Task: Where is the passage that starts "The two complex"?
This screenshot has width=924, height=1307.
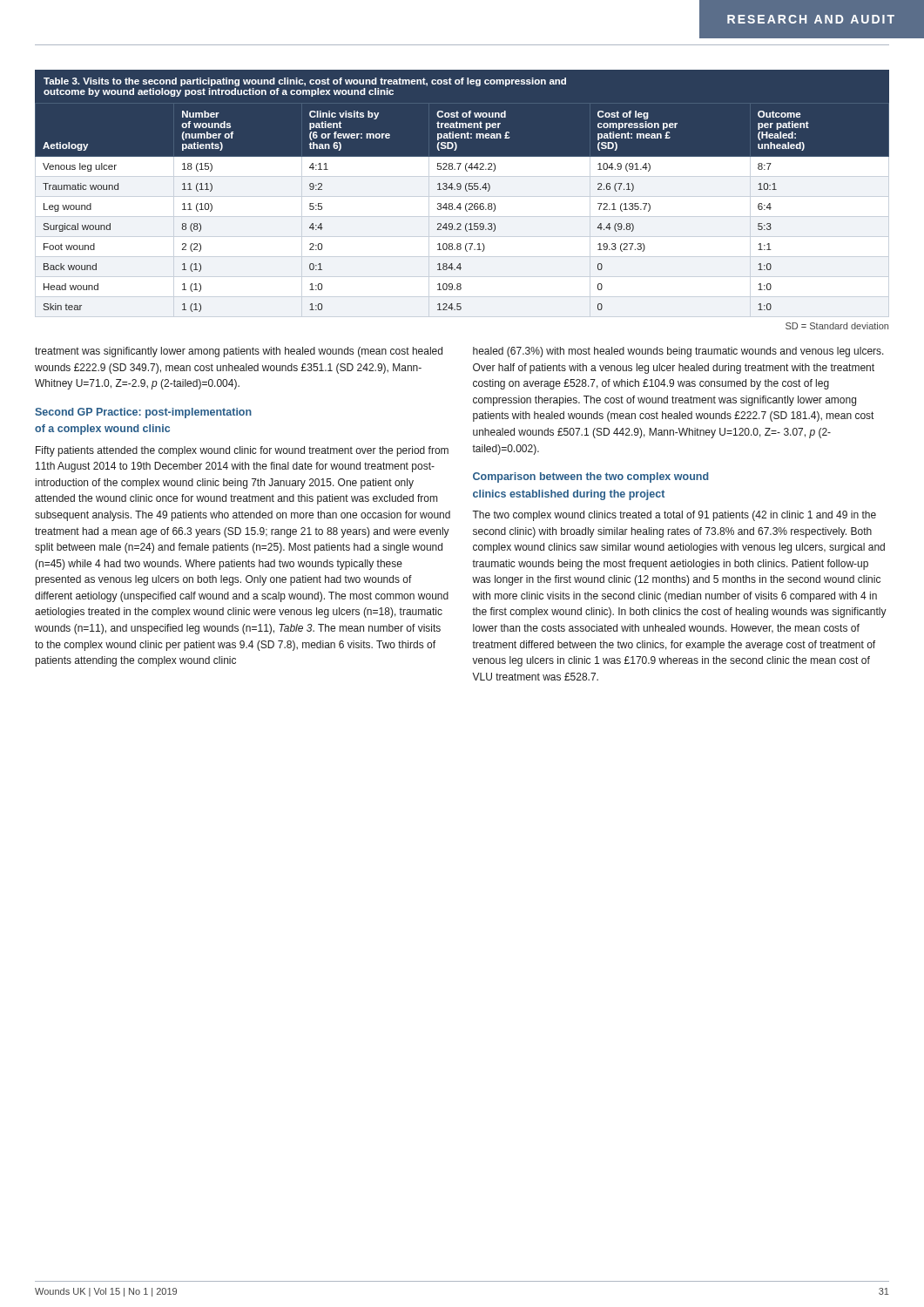Action: (681, 596)
